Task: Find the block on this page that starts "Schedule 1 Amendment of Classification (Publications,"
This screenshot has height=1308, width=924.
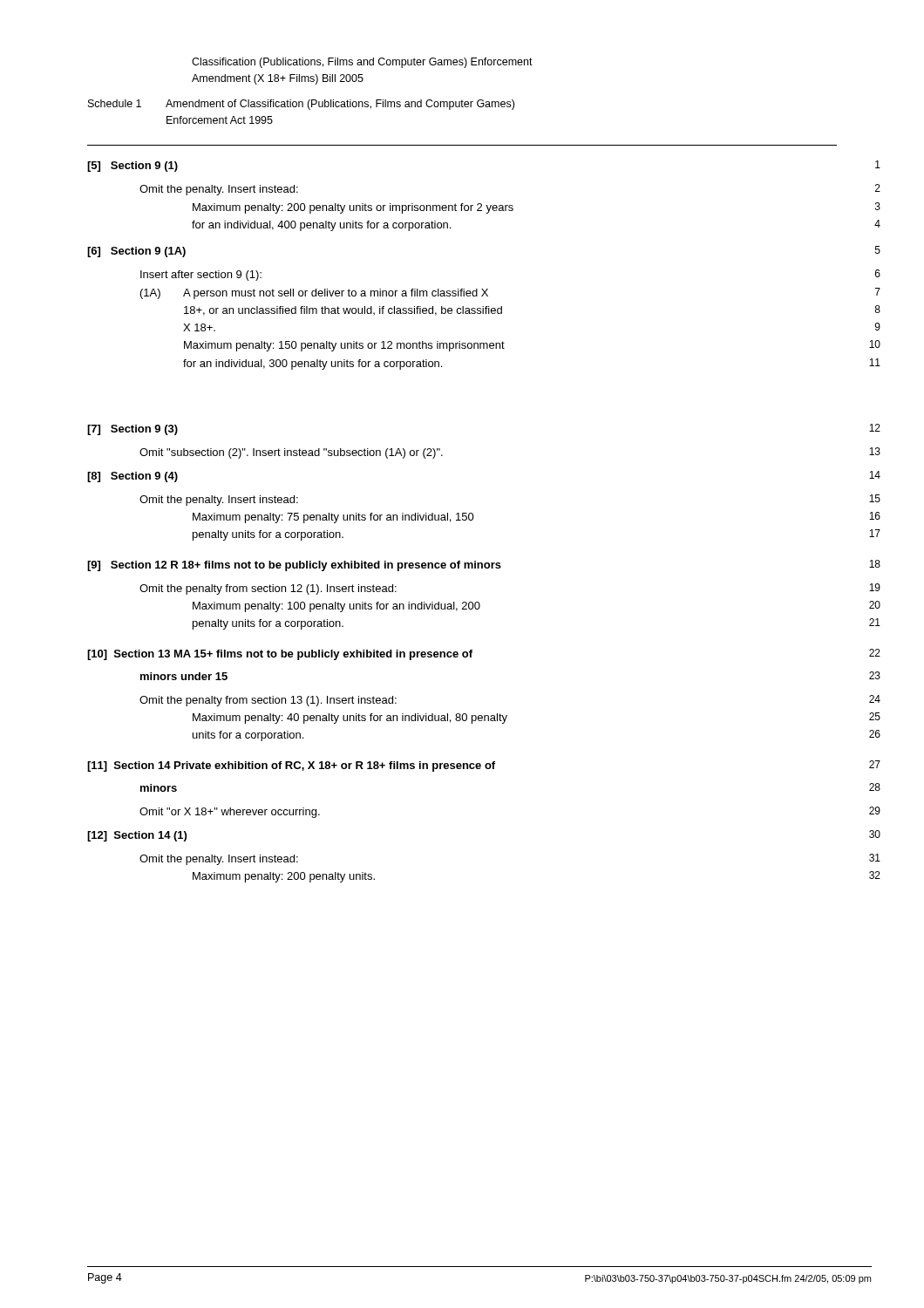Action: (x=301, y=112)
